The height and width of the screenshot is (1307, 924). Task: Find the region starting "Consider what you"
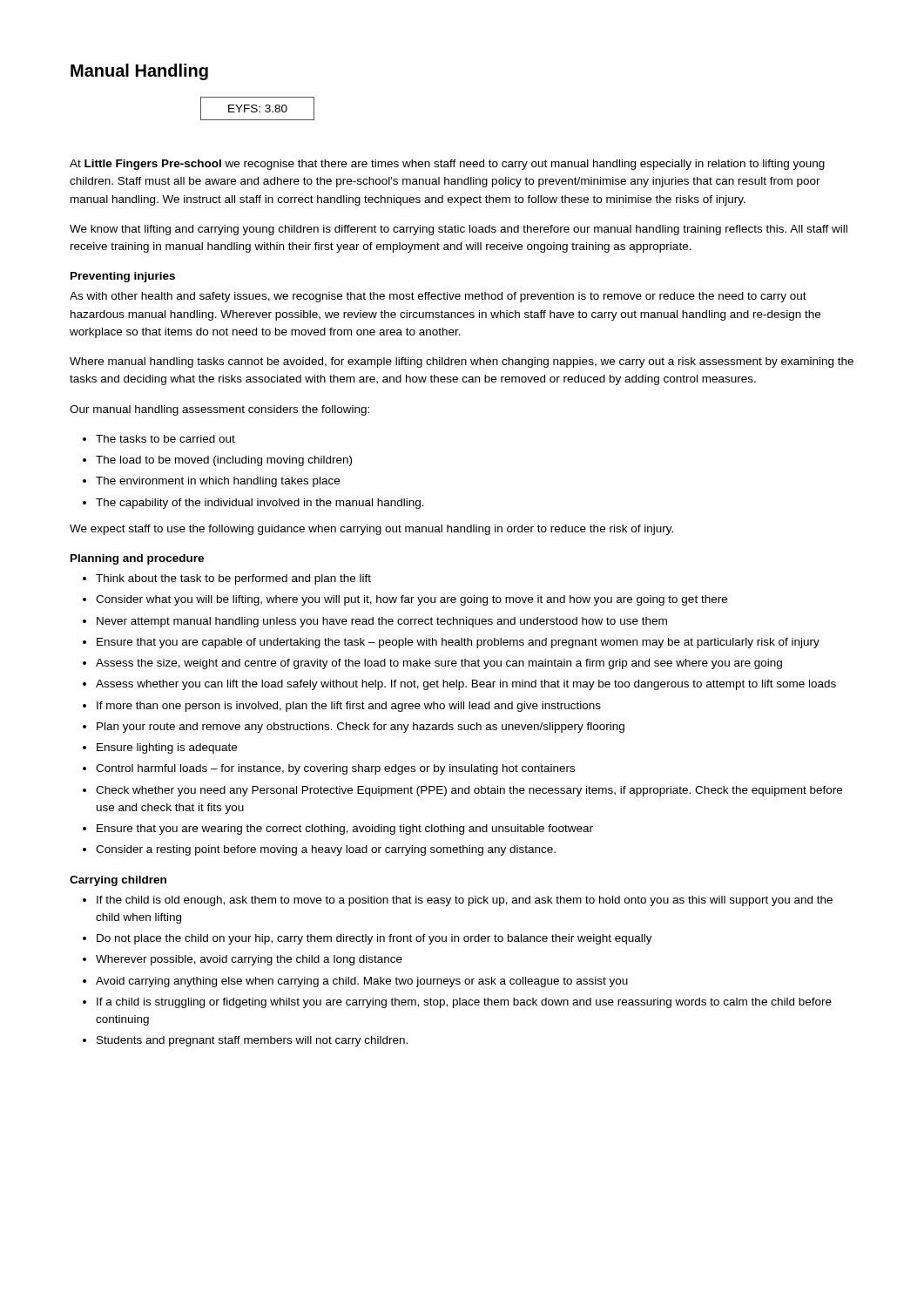point(412,599)
